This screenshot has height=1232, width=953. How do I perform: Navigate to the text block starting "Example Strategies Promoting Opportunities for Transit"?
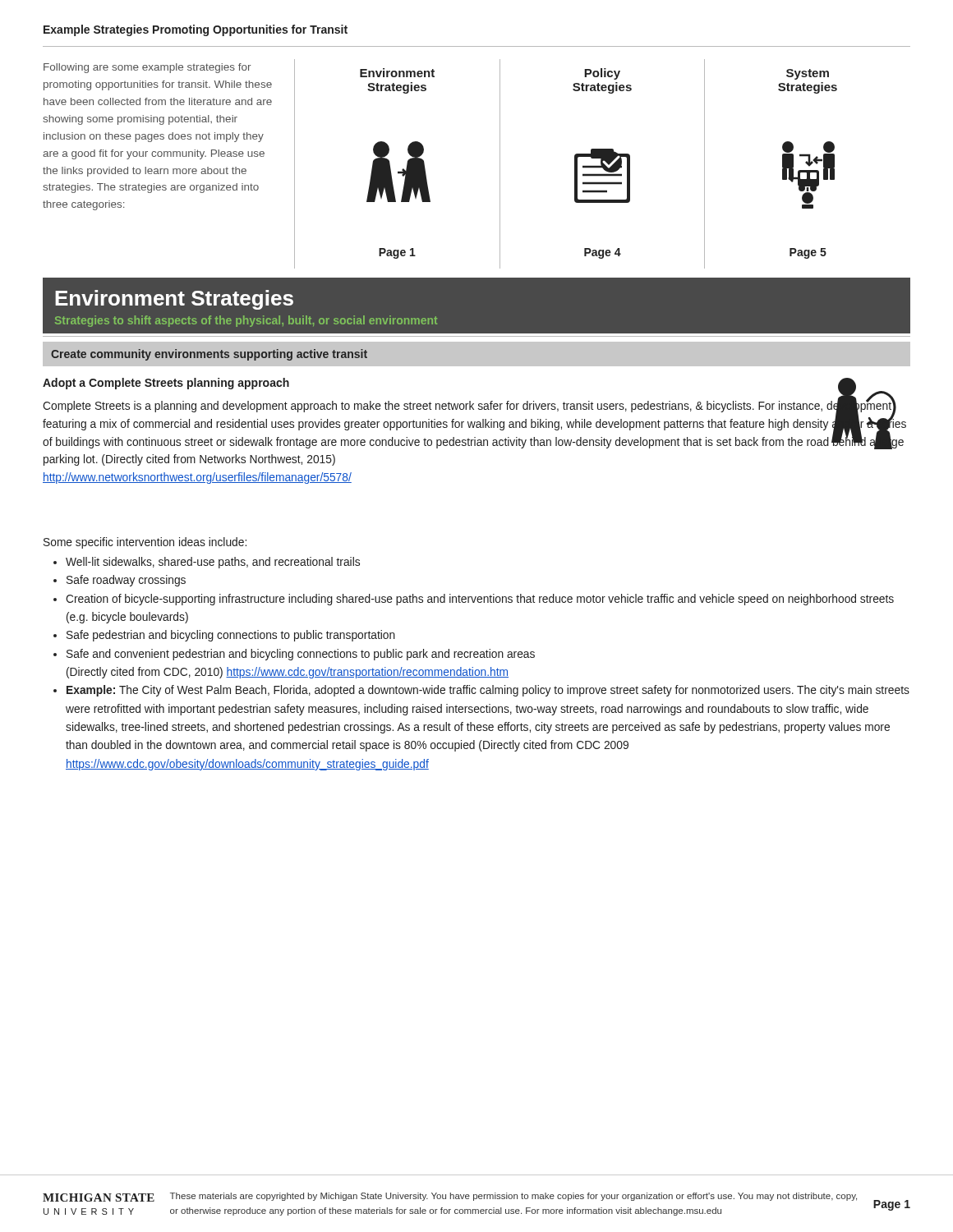[x=195, y=30]
